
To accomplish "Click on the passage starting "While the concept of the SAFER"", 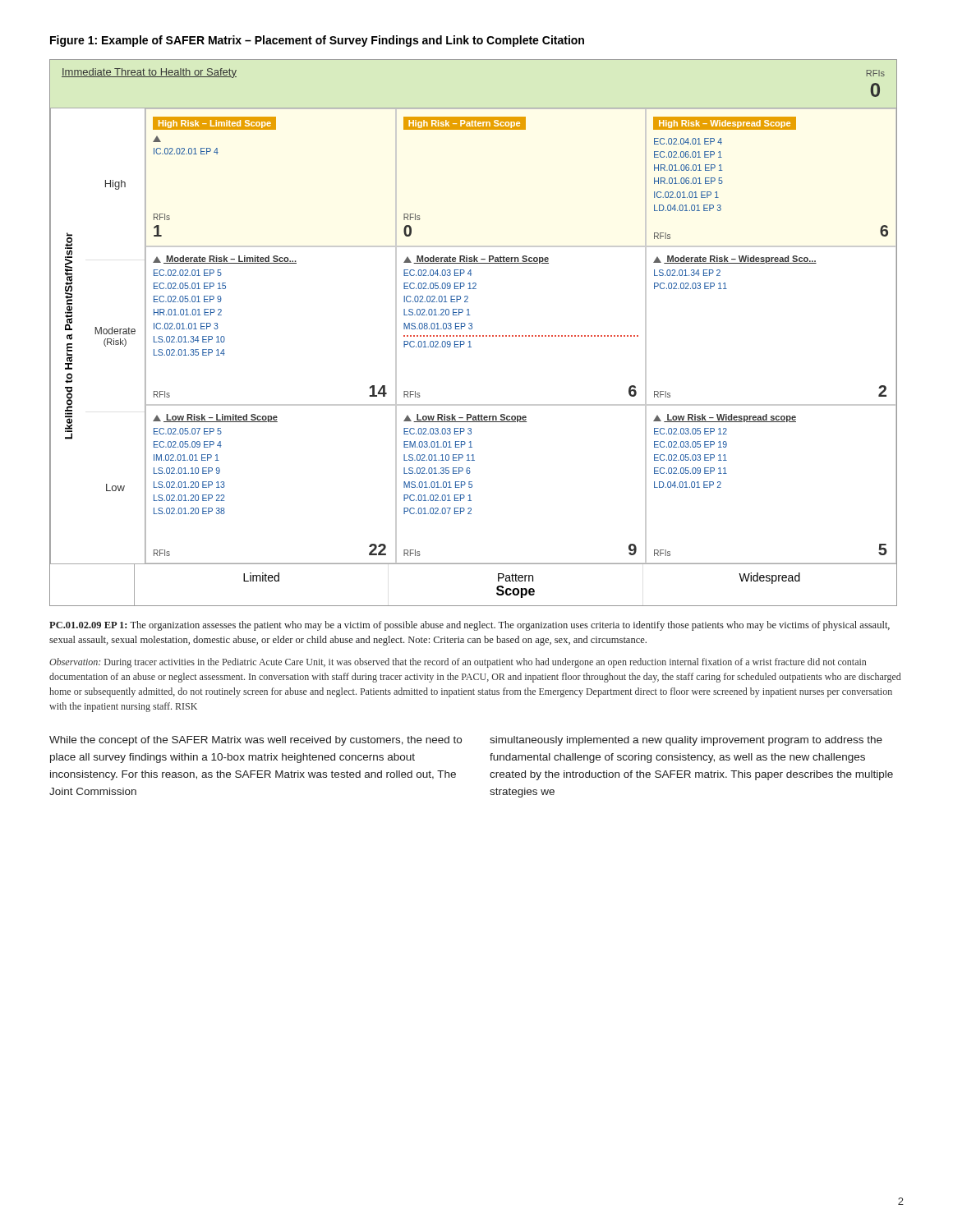I will click(x=256, y=765).
